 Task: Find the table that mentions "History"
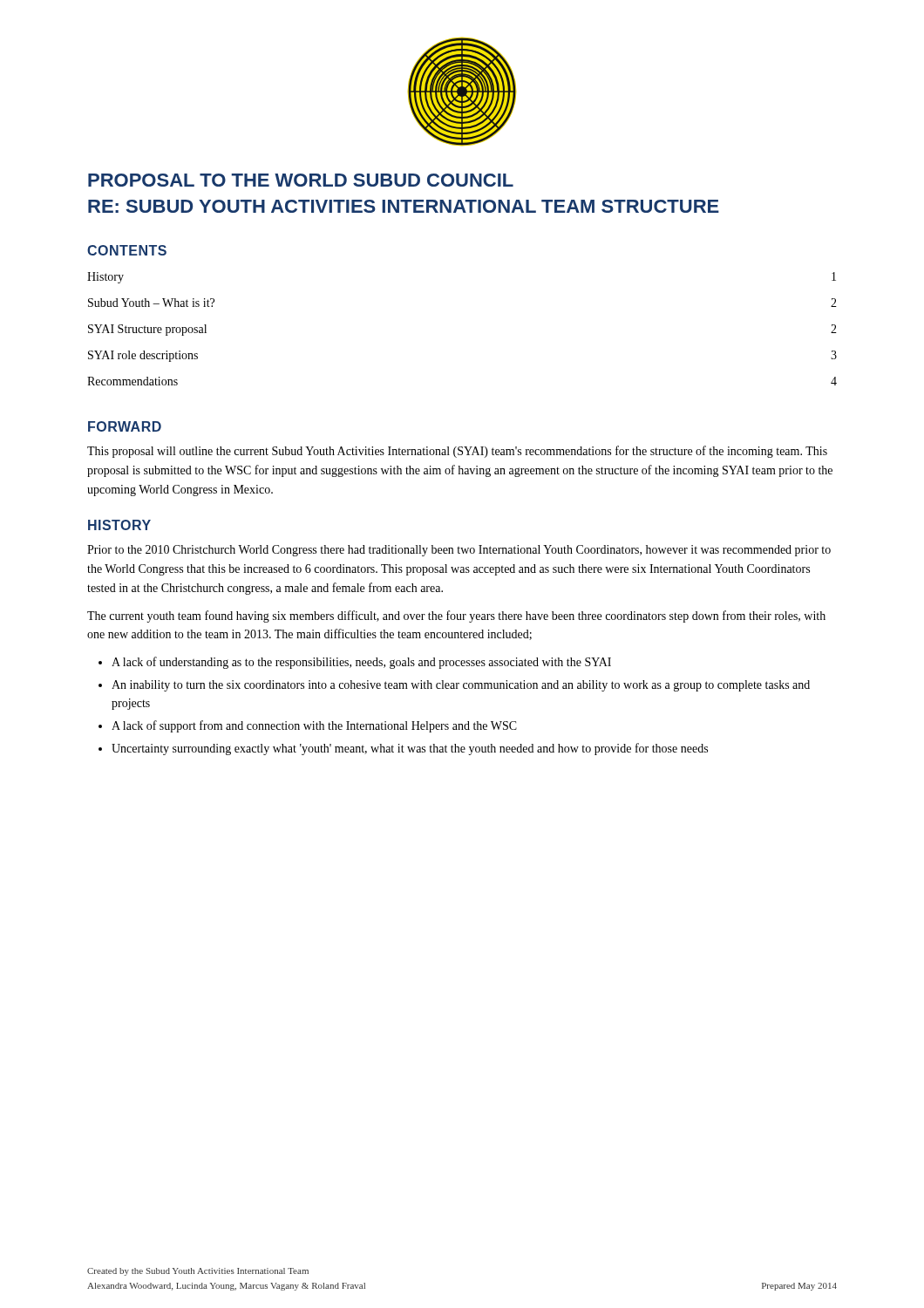click(x=462, y=319)
